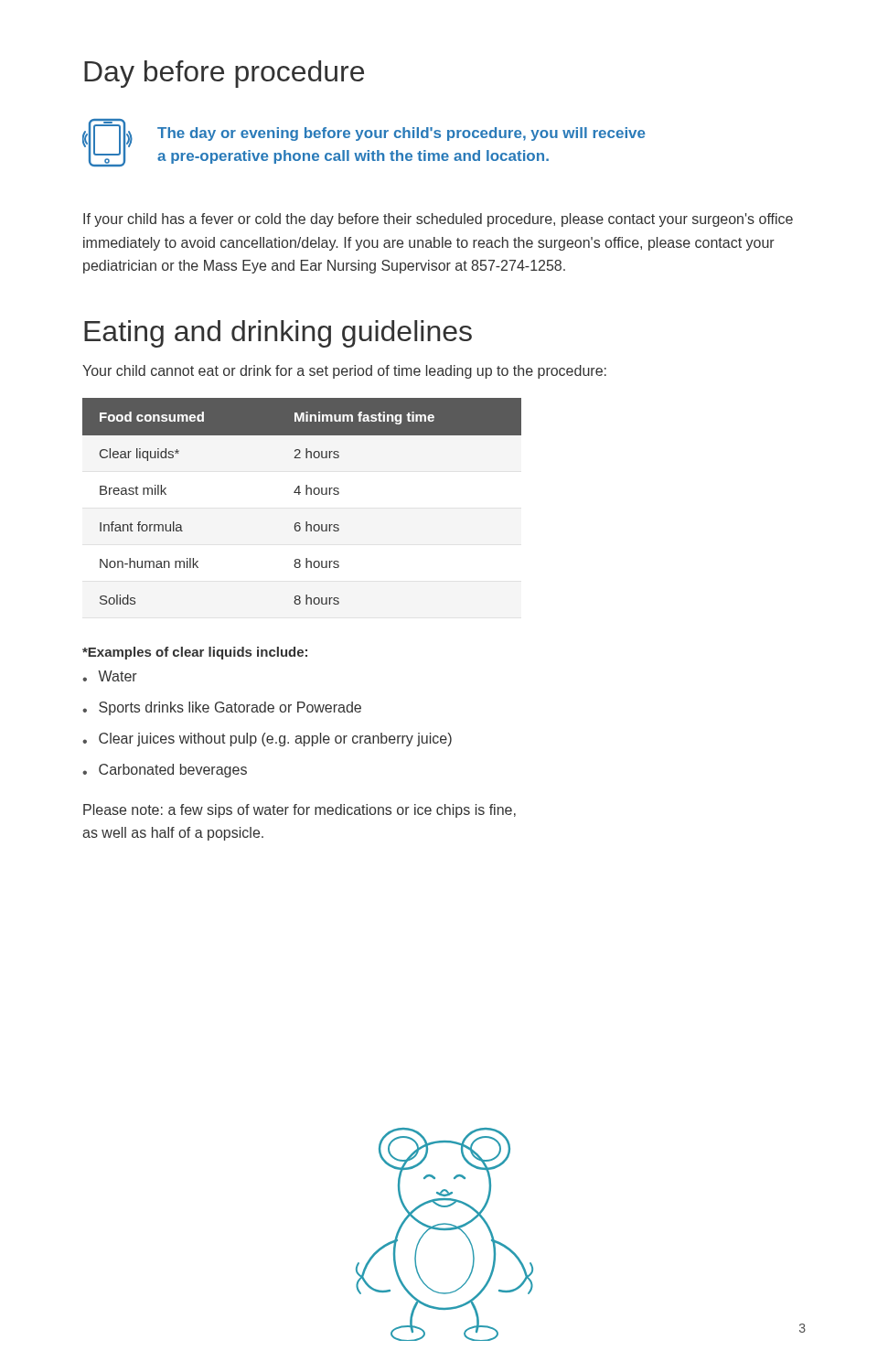Screen dimensions: 1372x888
Task: Locate the text block containing "Your child cannot eat or drink"
Action: (x=444, y=371)
